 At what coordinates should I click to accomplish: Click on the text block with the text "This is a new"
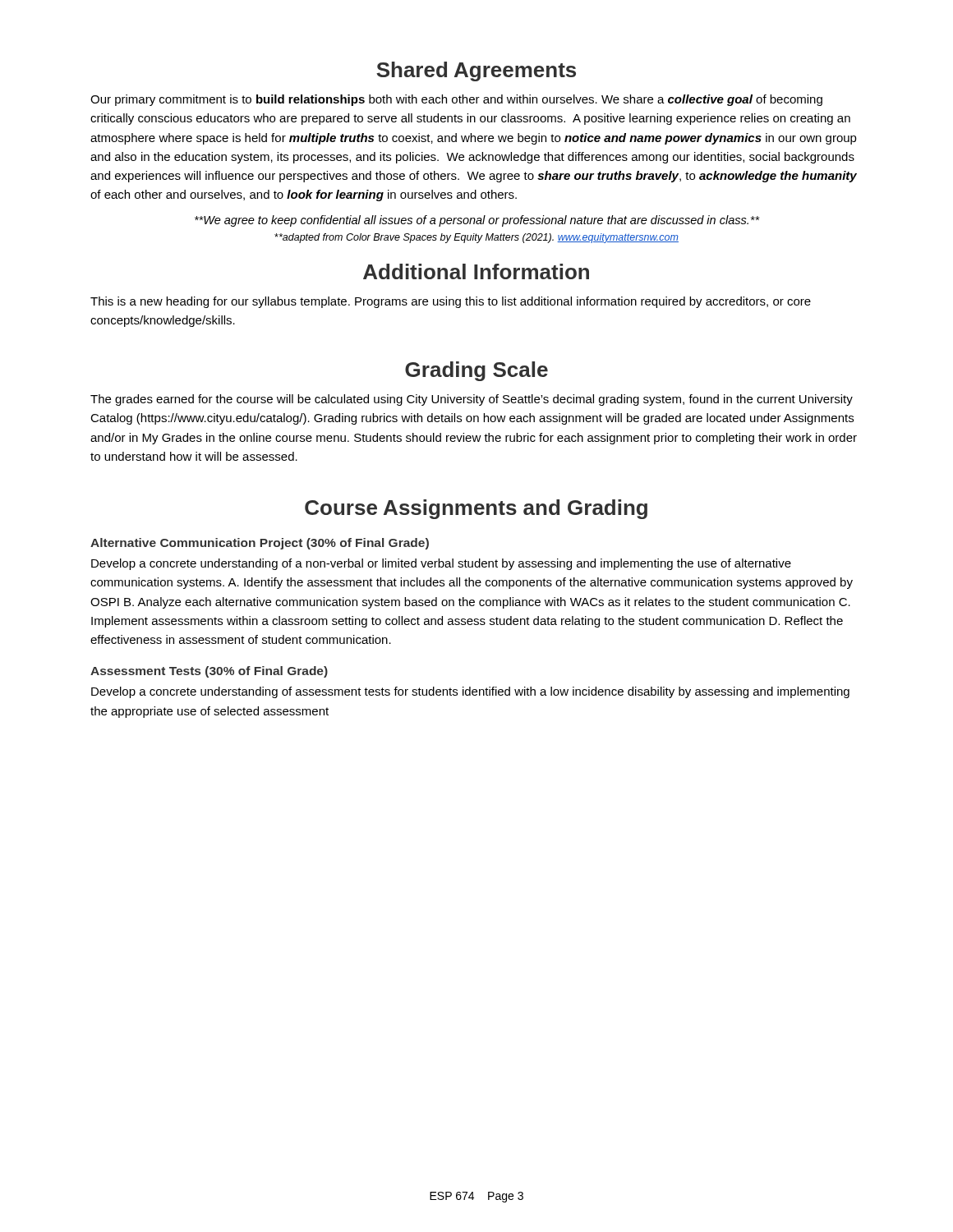pyautogui.click(x=451, y=310)
